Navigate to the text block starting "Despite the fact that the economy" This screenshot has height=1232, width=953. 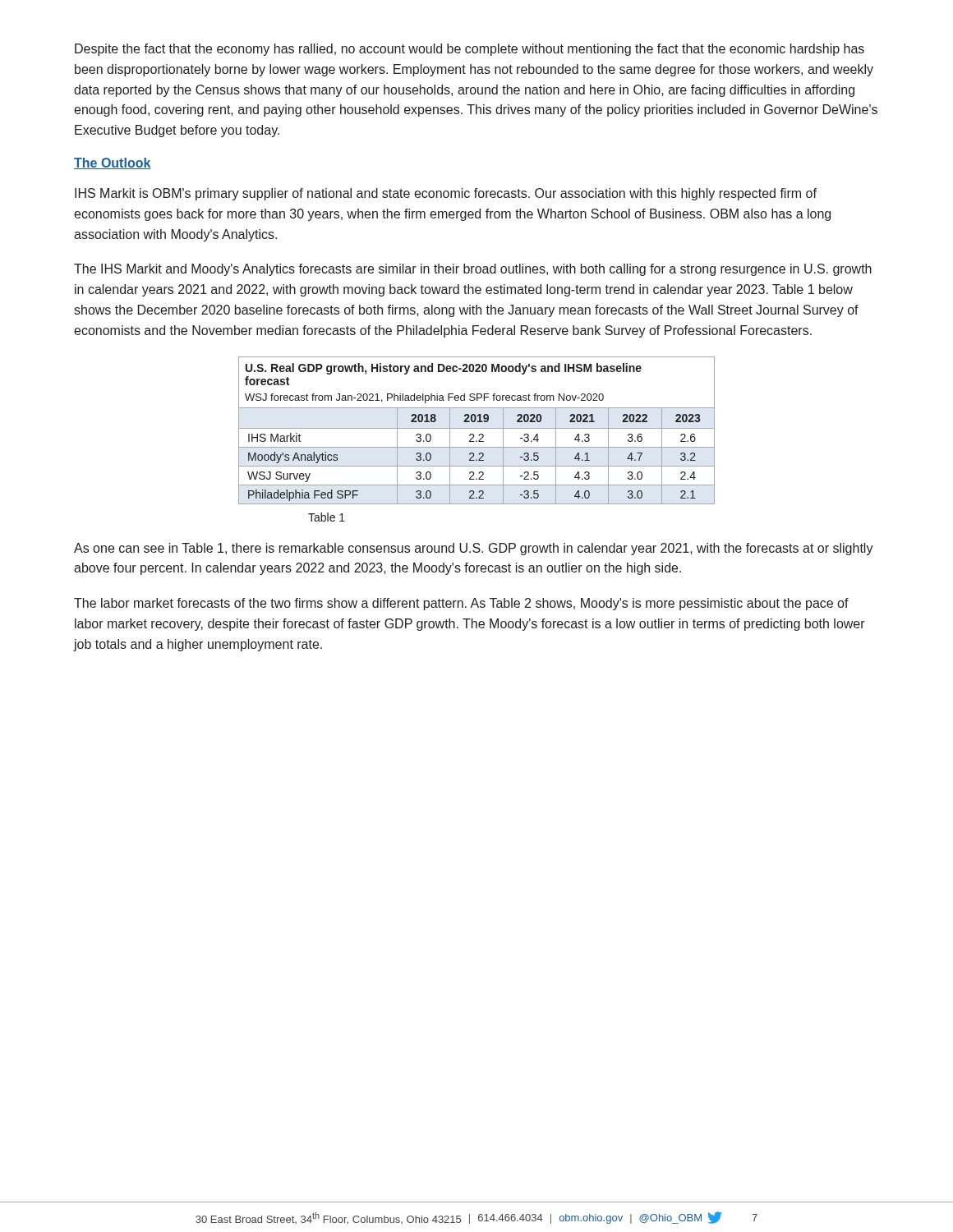(476, 90)
